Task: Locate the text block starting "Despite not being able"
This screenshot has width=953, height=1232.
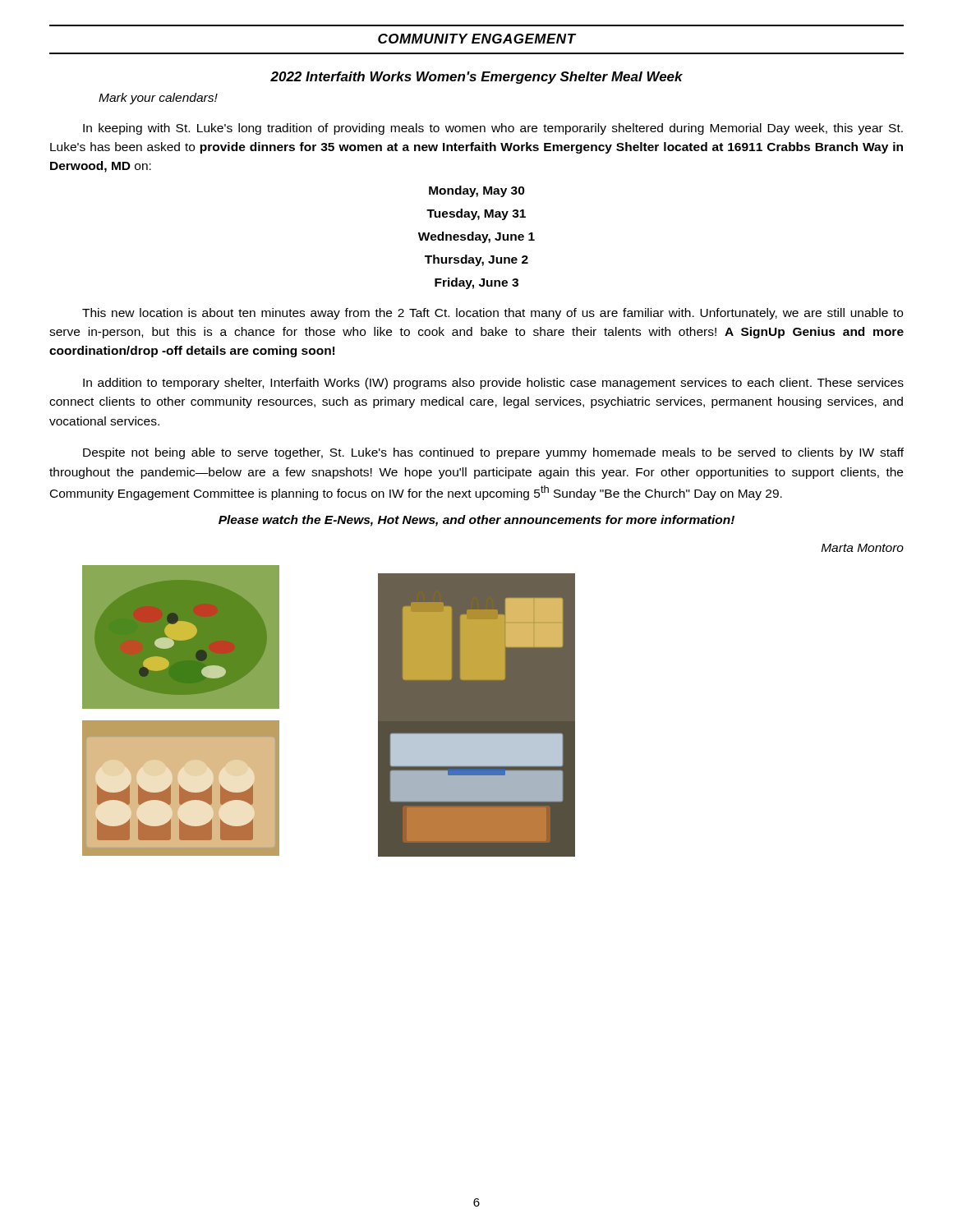Action: click(476, 473)
